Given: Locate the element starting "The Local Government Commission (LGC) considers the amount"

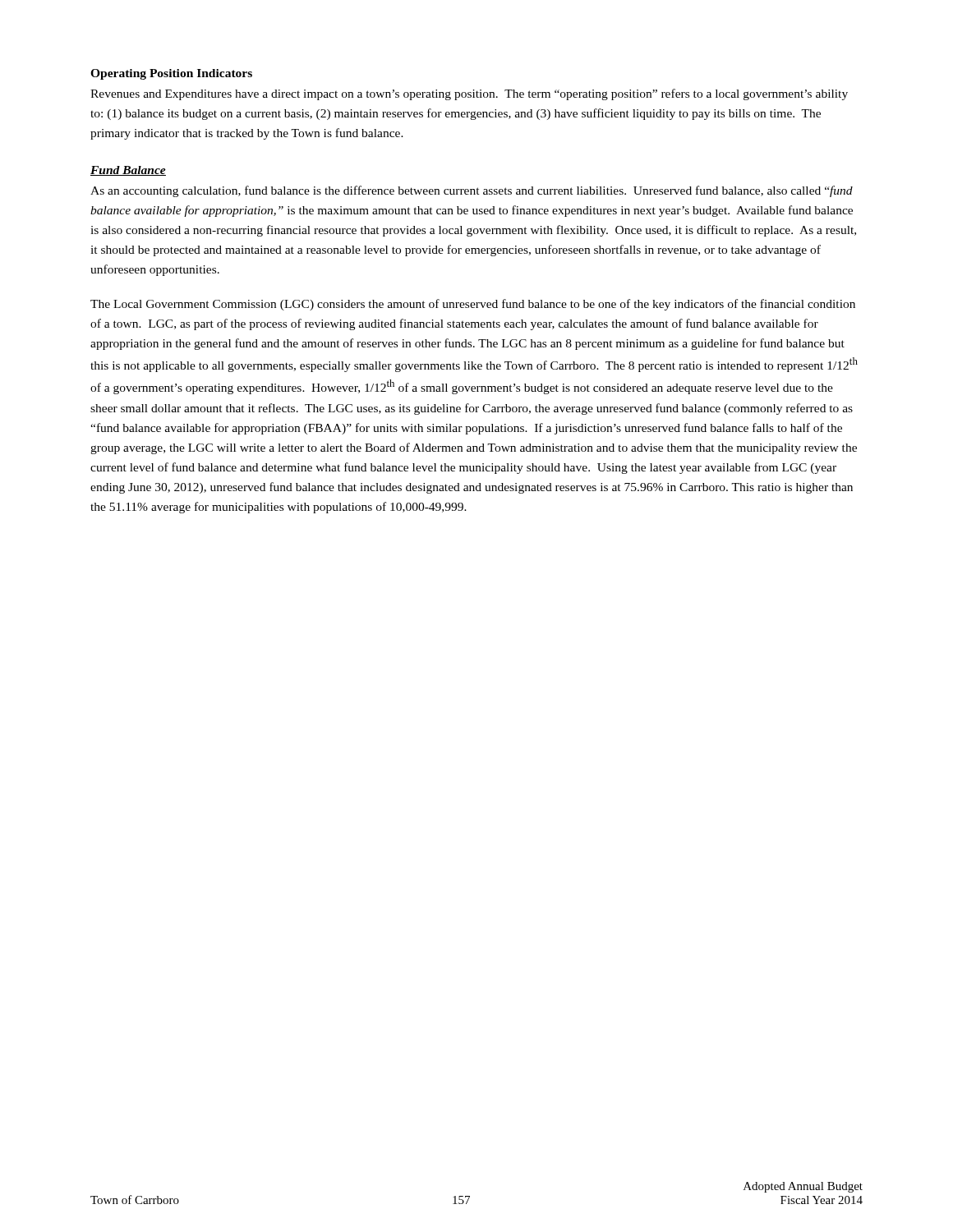Looking at the screenshot, I should (474, 405).
